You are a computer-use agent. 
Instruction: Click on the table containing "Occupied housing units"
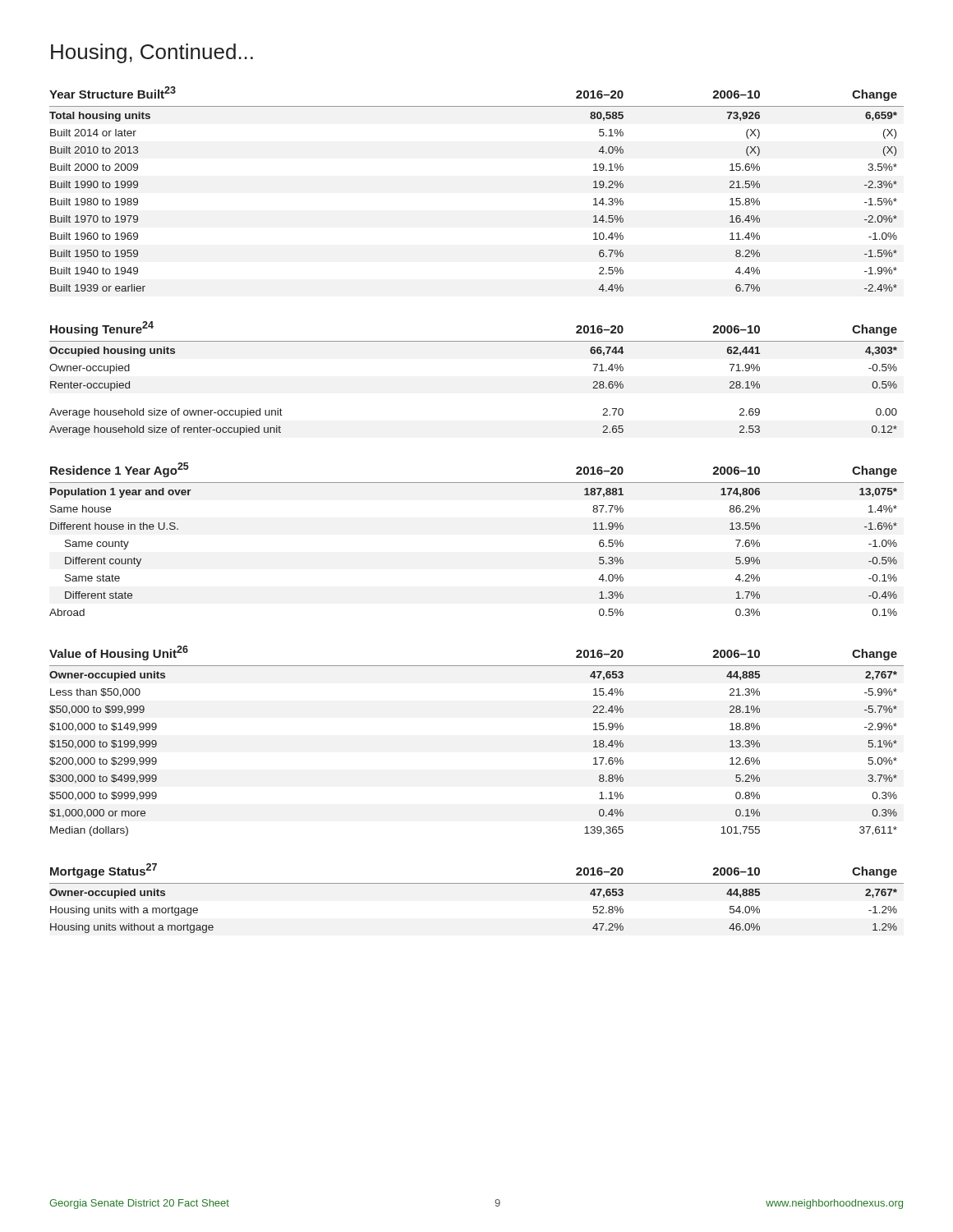(x=476, y=376)
